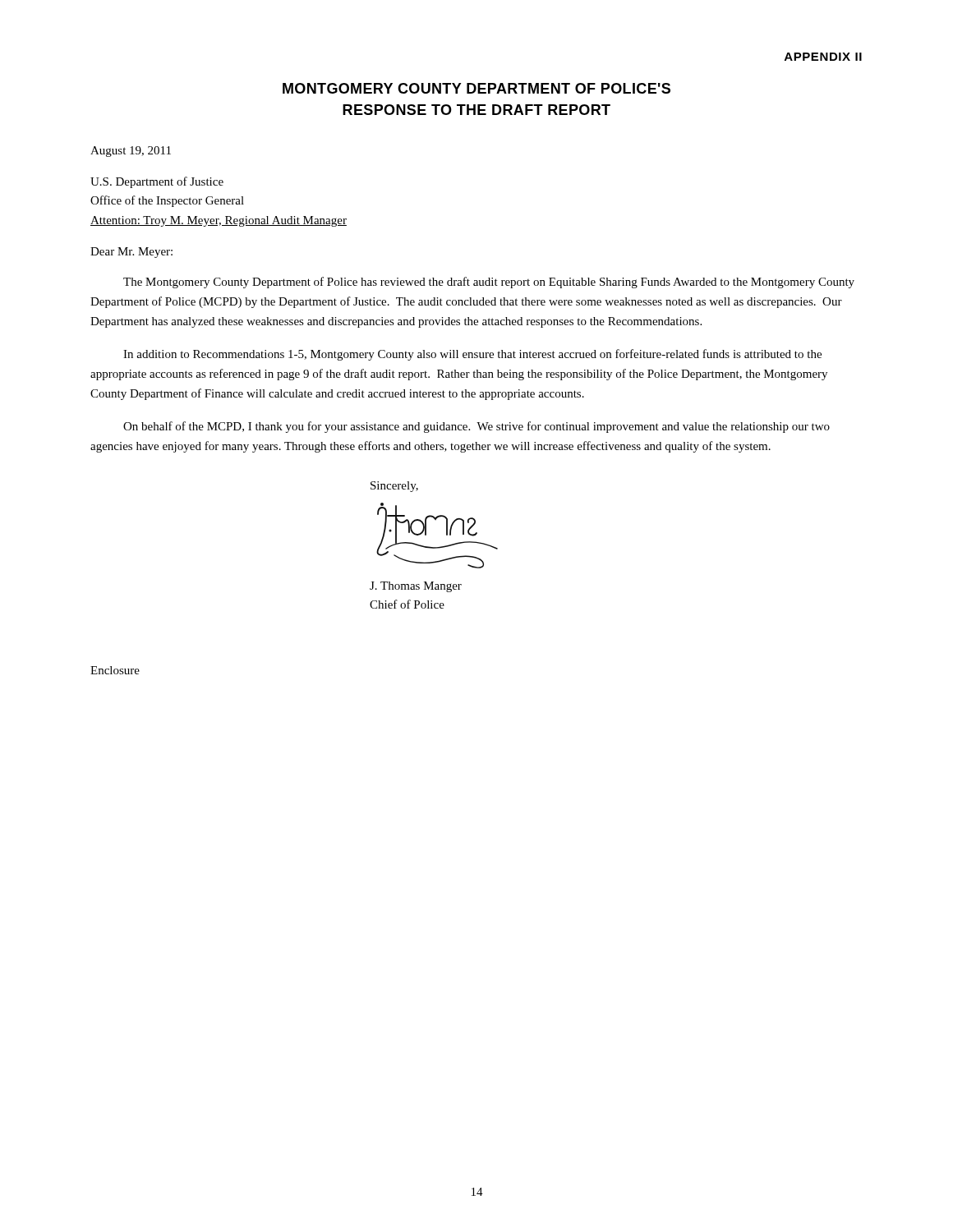
Task: Find the text block that reads "The Montgomery County Department of"
Action: (472, 301)
